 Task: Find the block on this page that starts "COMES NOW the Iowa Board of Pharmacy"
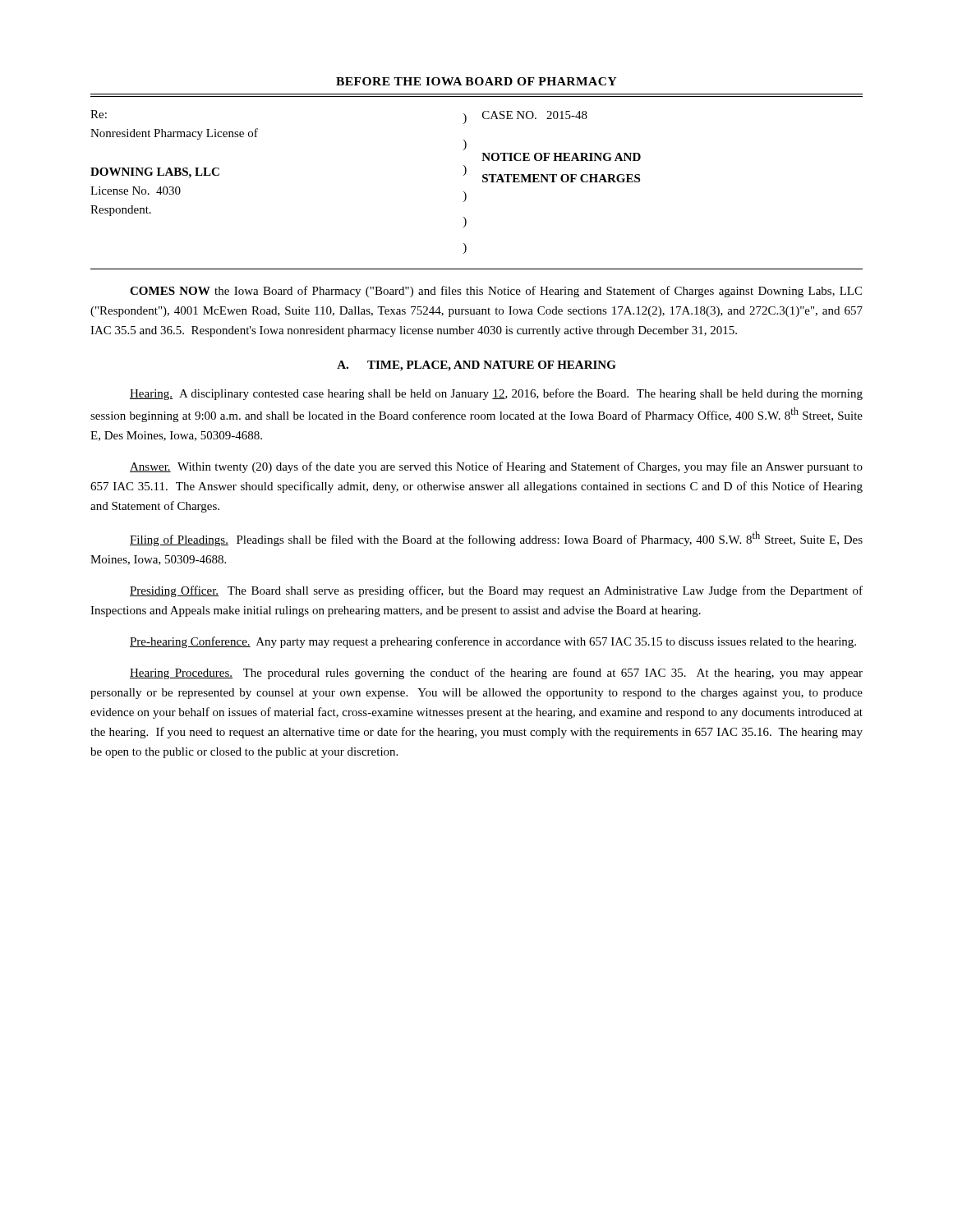click(x=476, y=310)
